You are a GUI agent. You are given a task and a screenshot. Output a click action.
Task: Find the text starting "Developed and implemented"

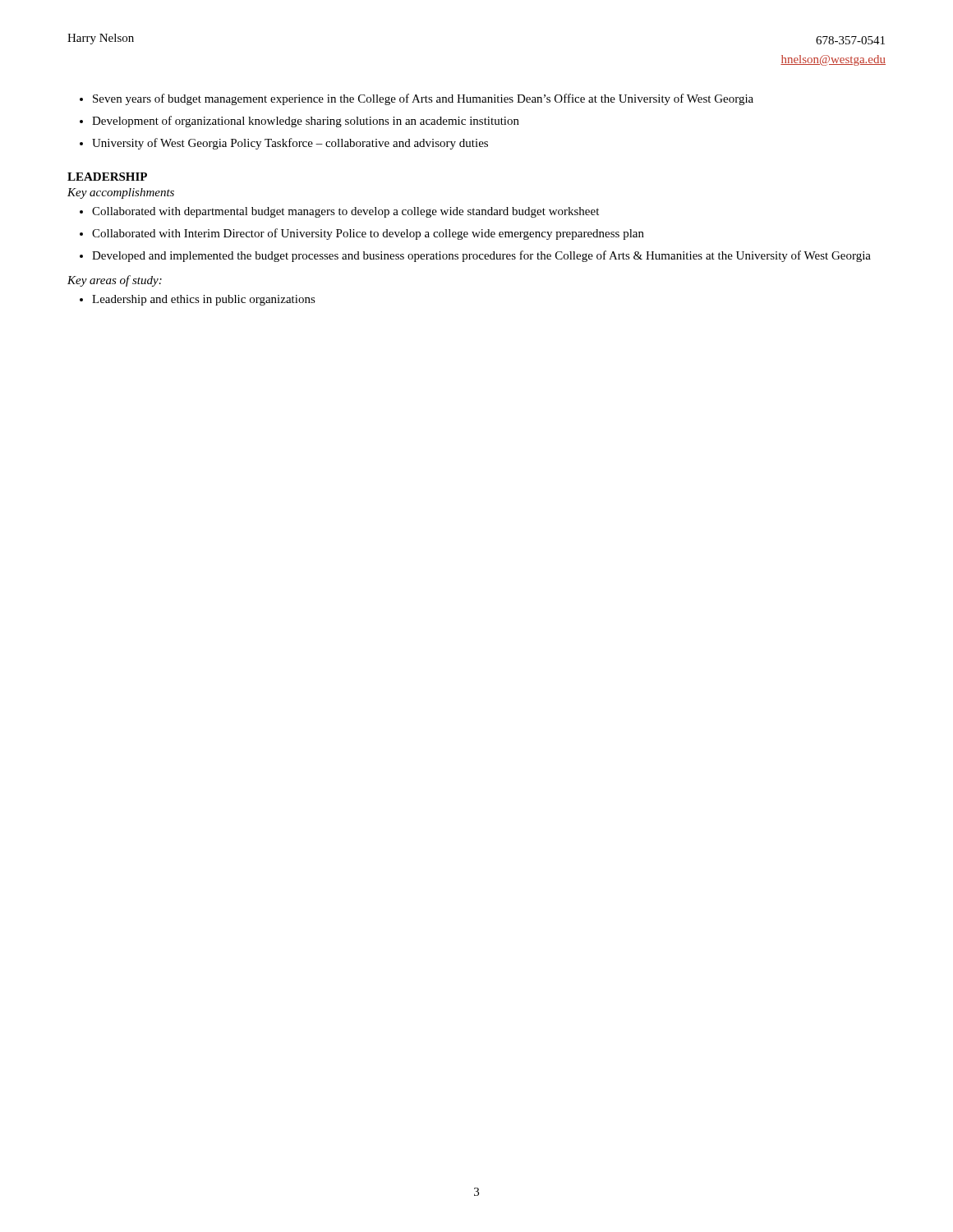(481, 255)
